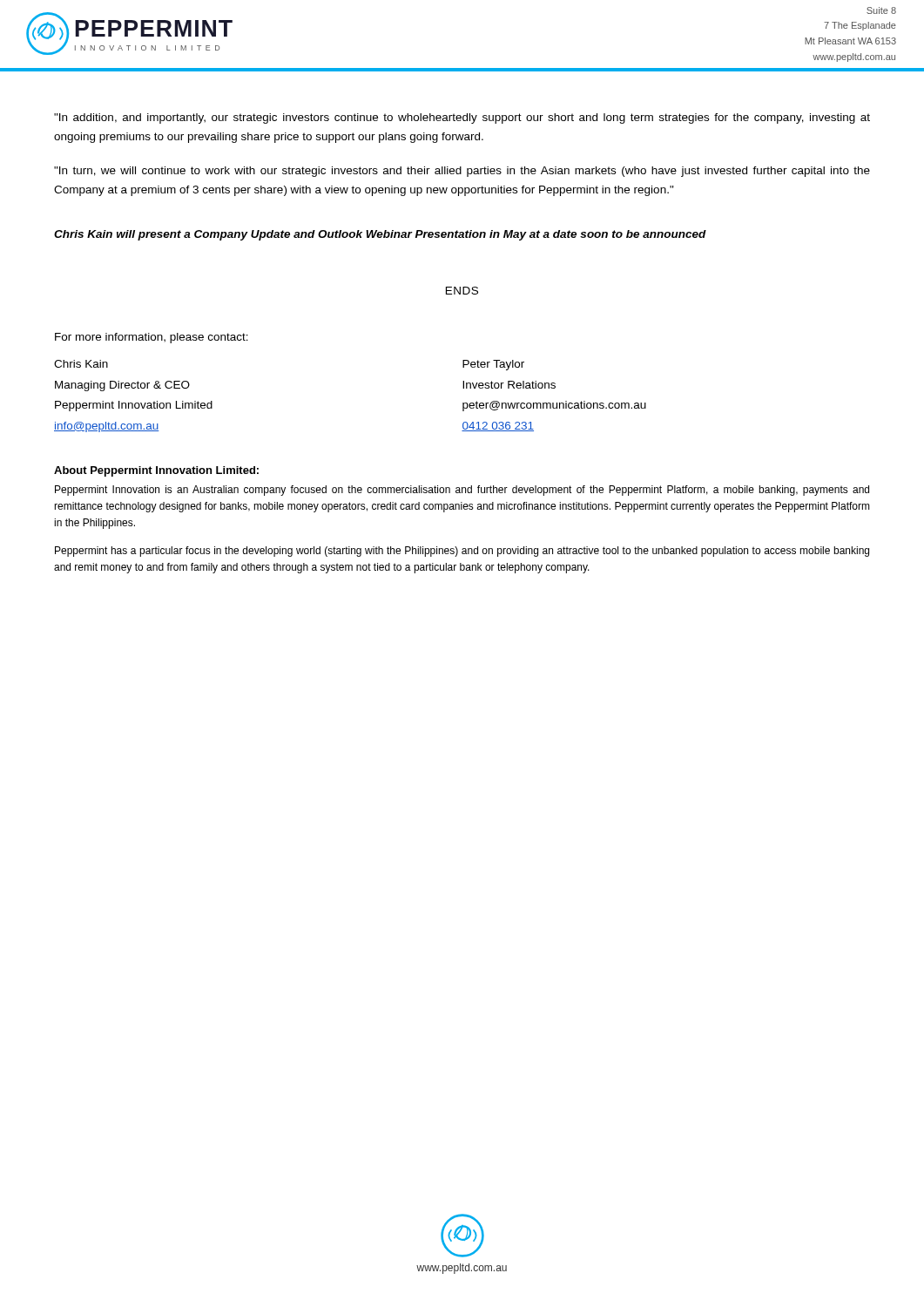
Task: Locate the text block that says "Peppermint has a"
Action: 462,559
